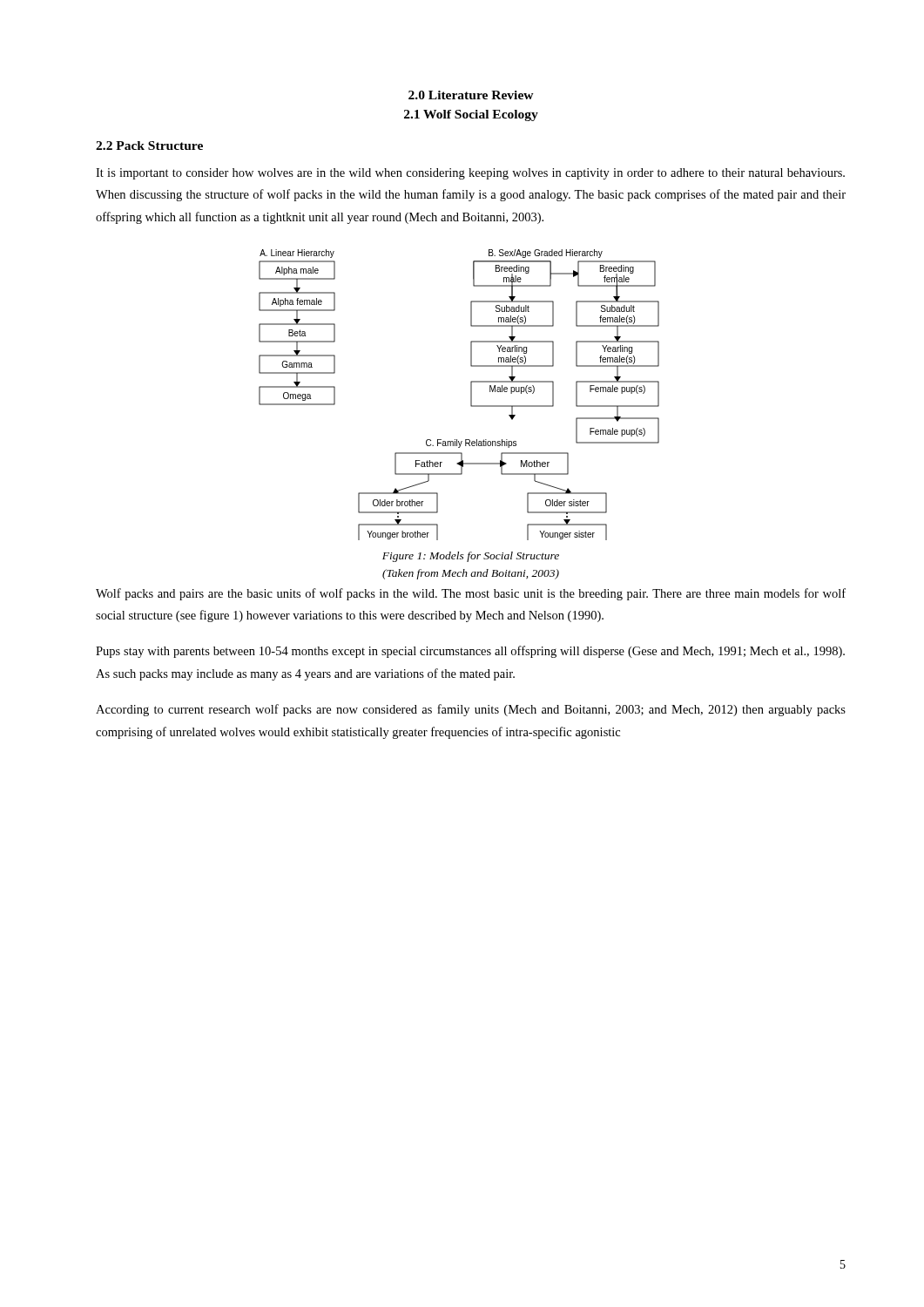924x1307 pixels.
Task: Select the passage starting "2.1 Wolf Social Ecology"
Action: click(x=471, y=114)
